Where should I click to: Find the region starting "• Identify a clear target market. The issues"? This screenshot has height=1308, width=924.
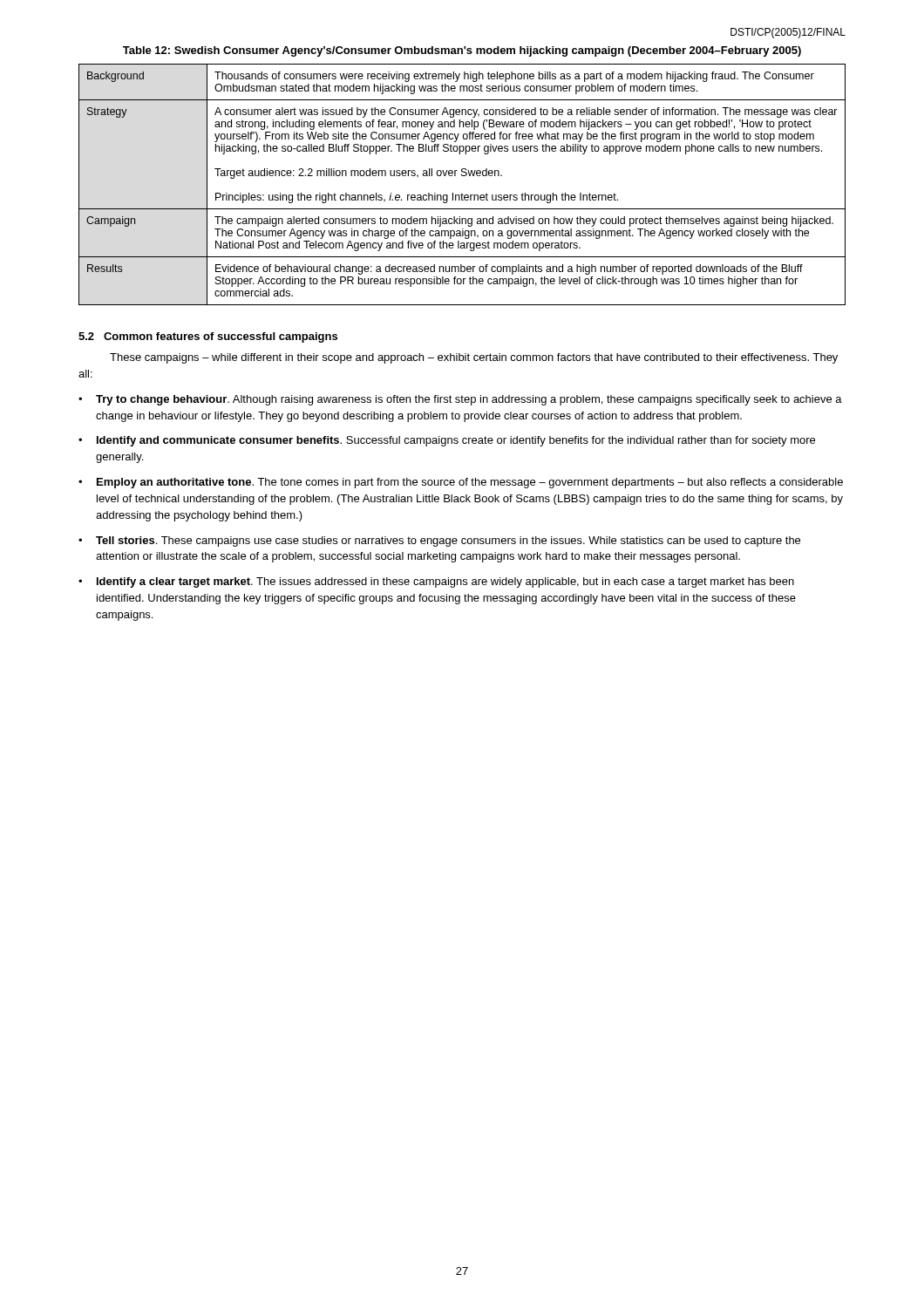point(462,599)
